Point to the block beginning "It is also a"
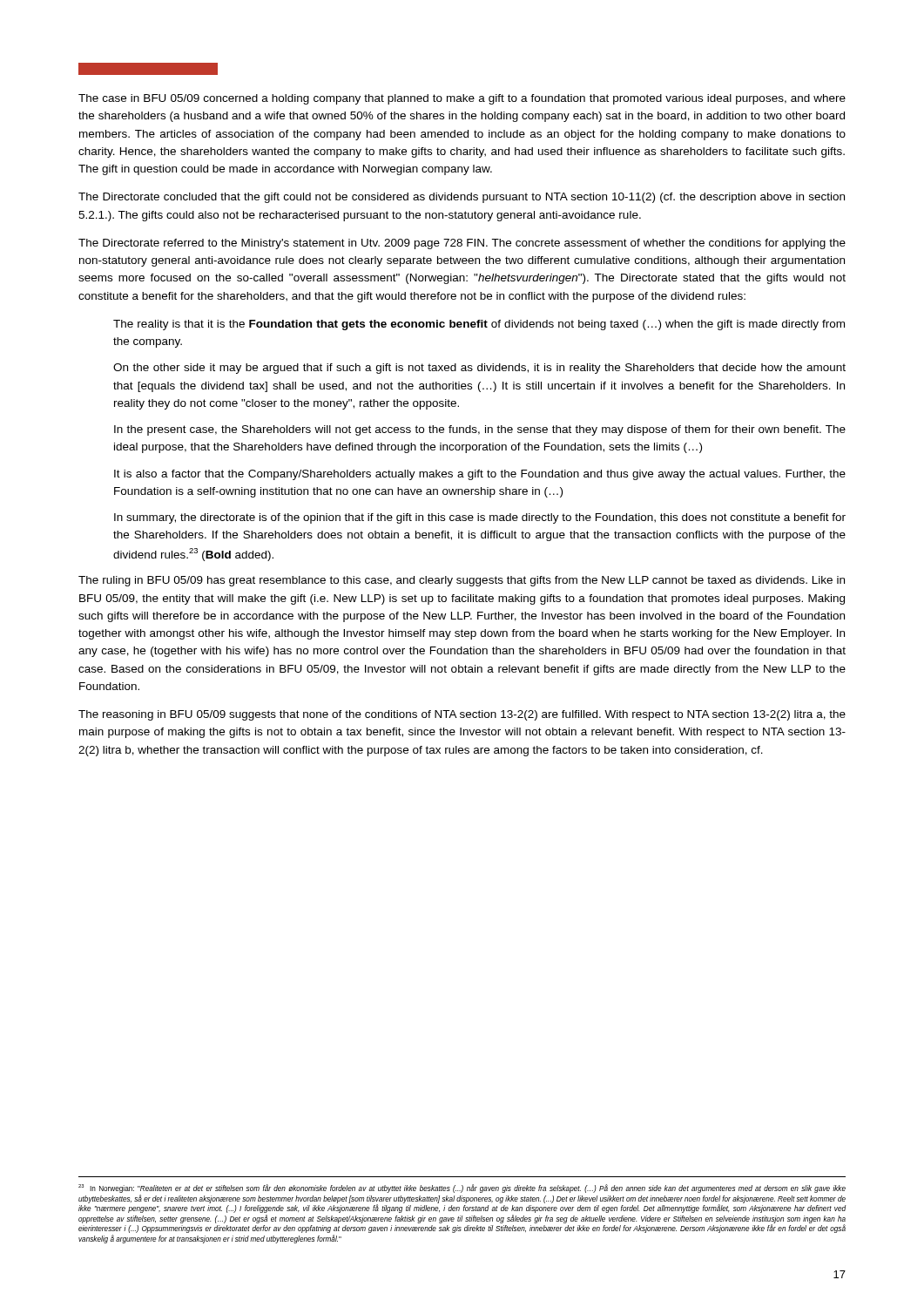 point(479,483)
